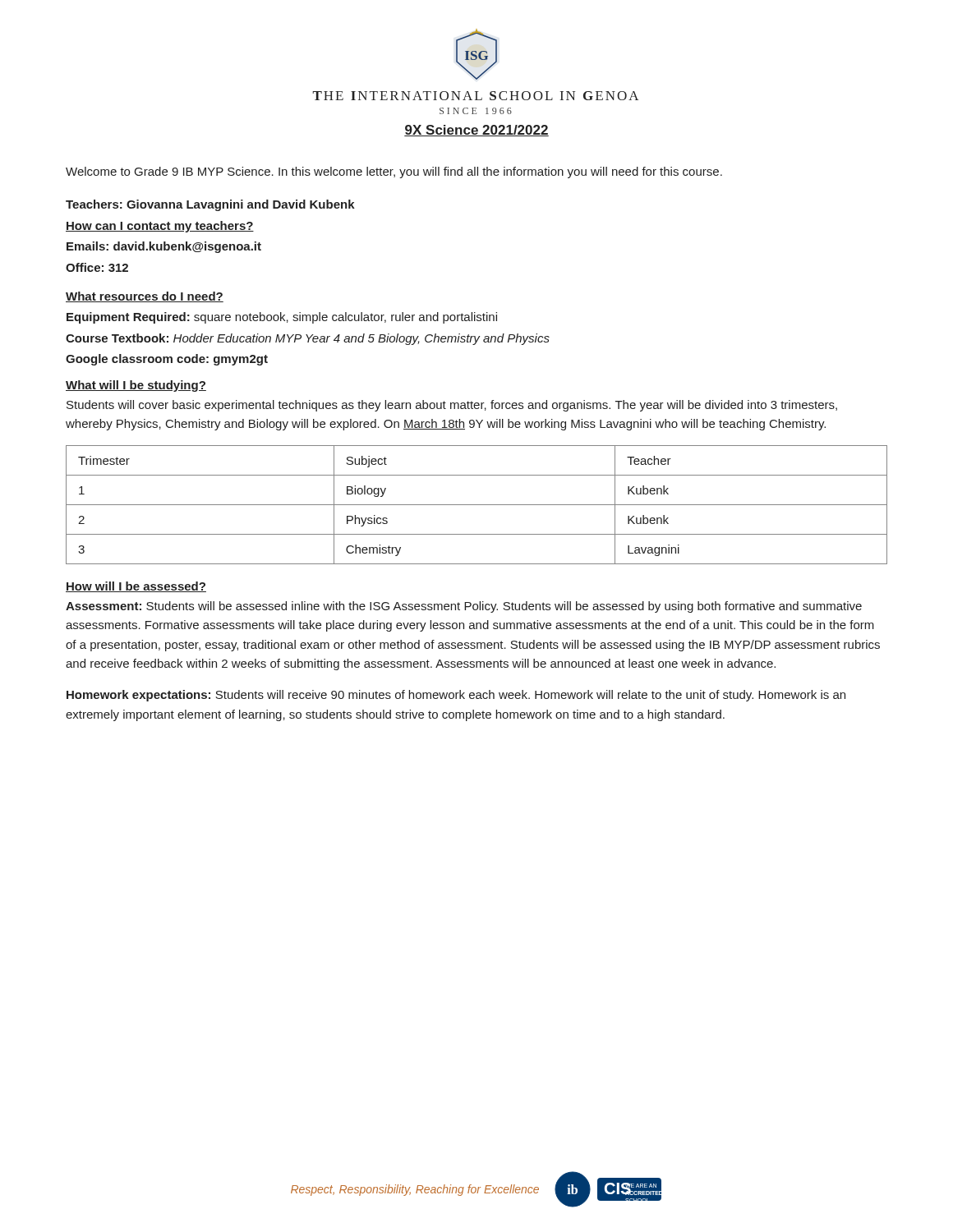Click on the table containing "Subject"

pyautogui.click(x=476, y=505)
